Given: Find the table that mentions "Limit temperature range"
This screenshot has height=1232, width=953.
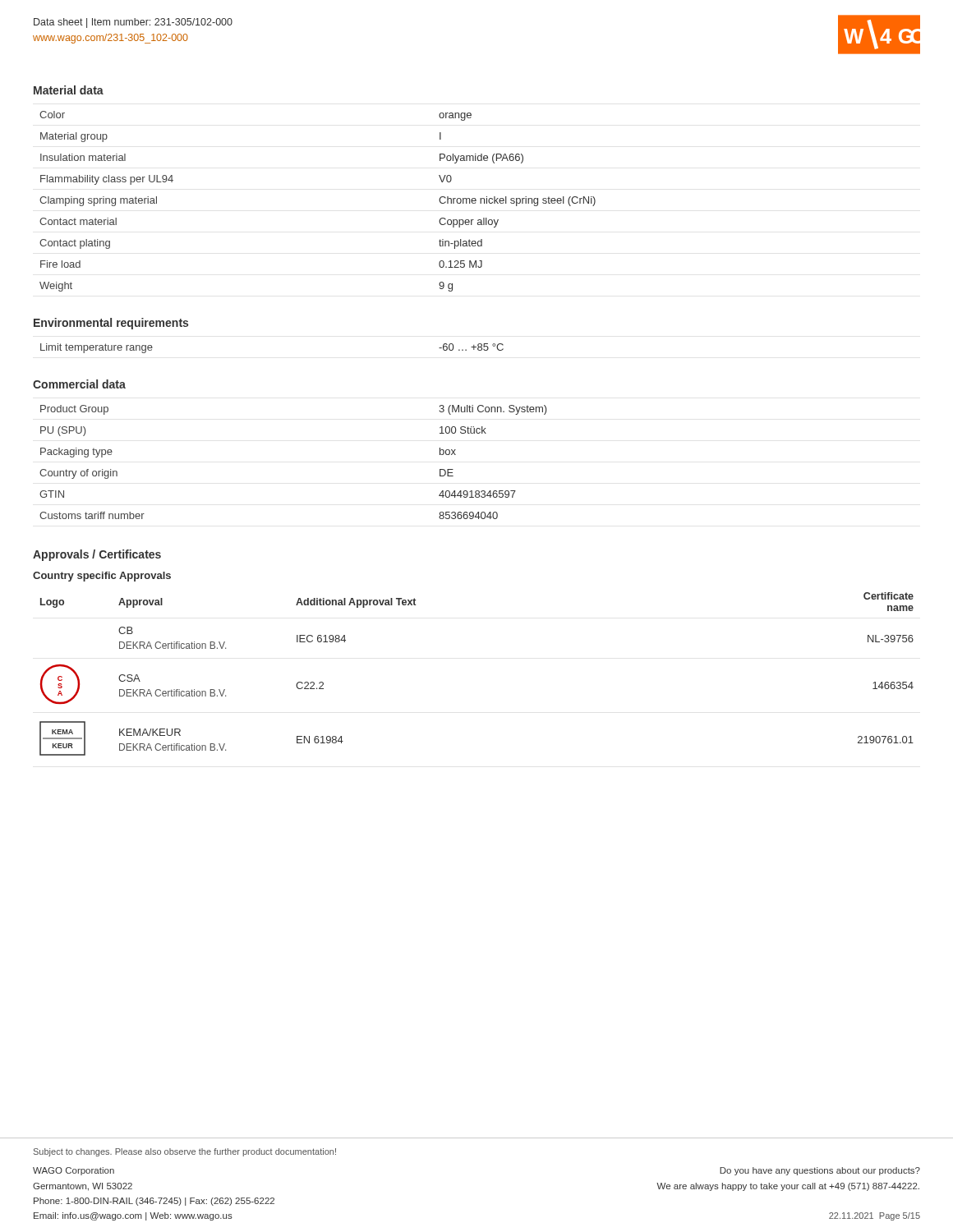Looking at the screenshot, I should coord(476,347).
